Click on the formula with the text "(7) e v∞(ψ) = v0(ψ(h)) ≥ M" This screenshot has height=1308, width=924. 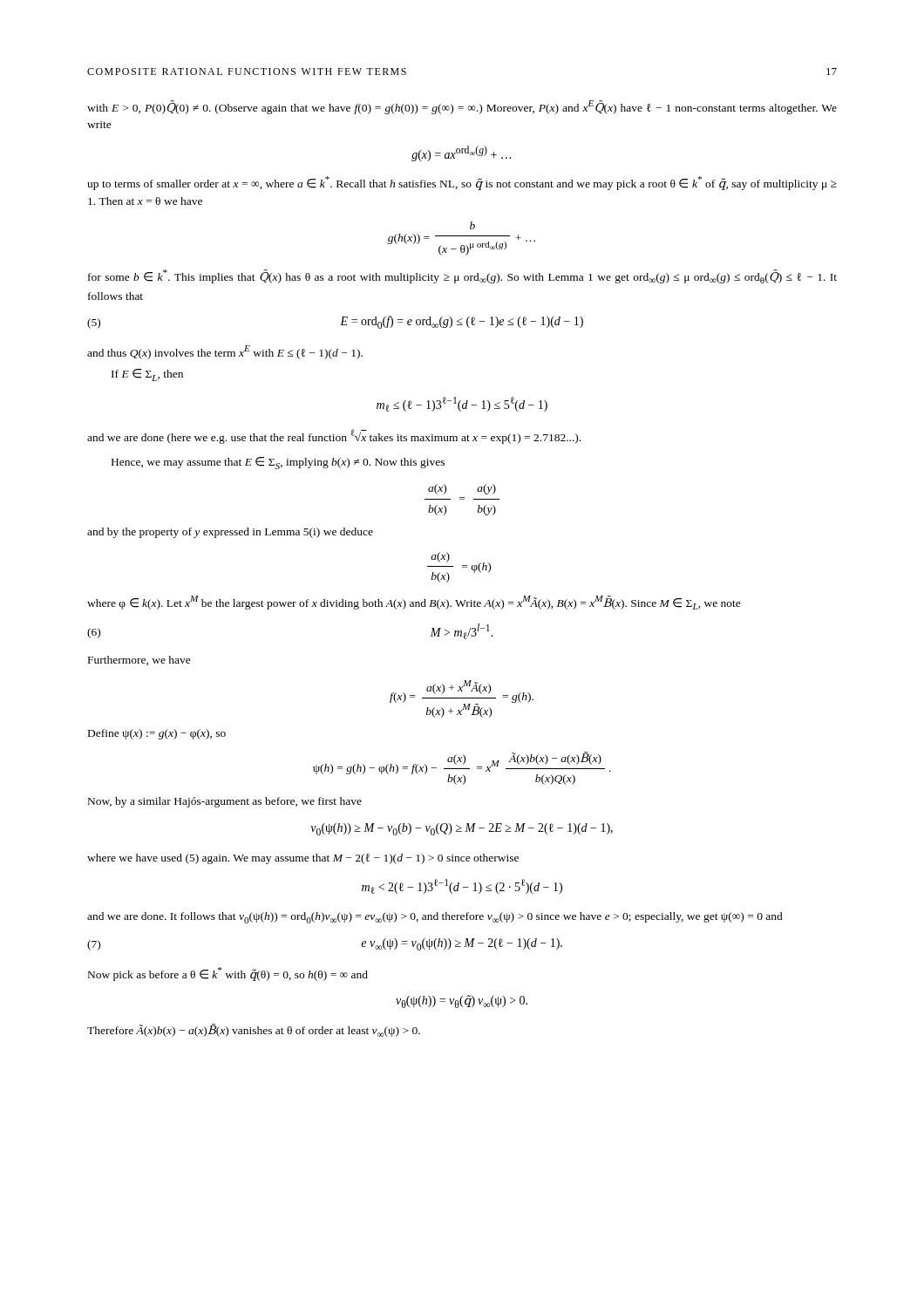coord(462,945)
